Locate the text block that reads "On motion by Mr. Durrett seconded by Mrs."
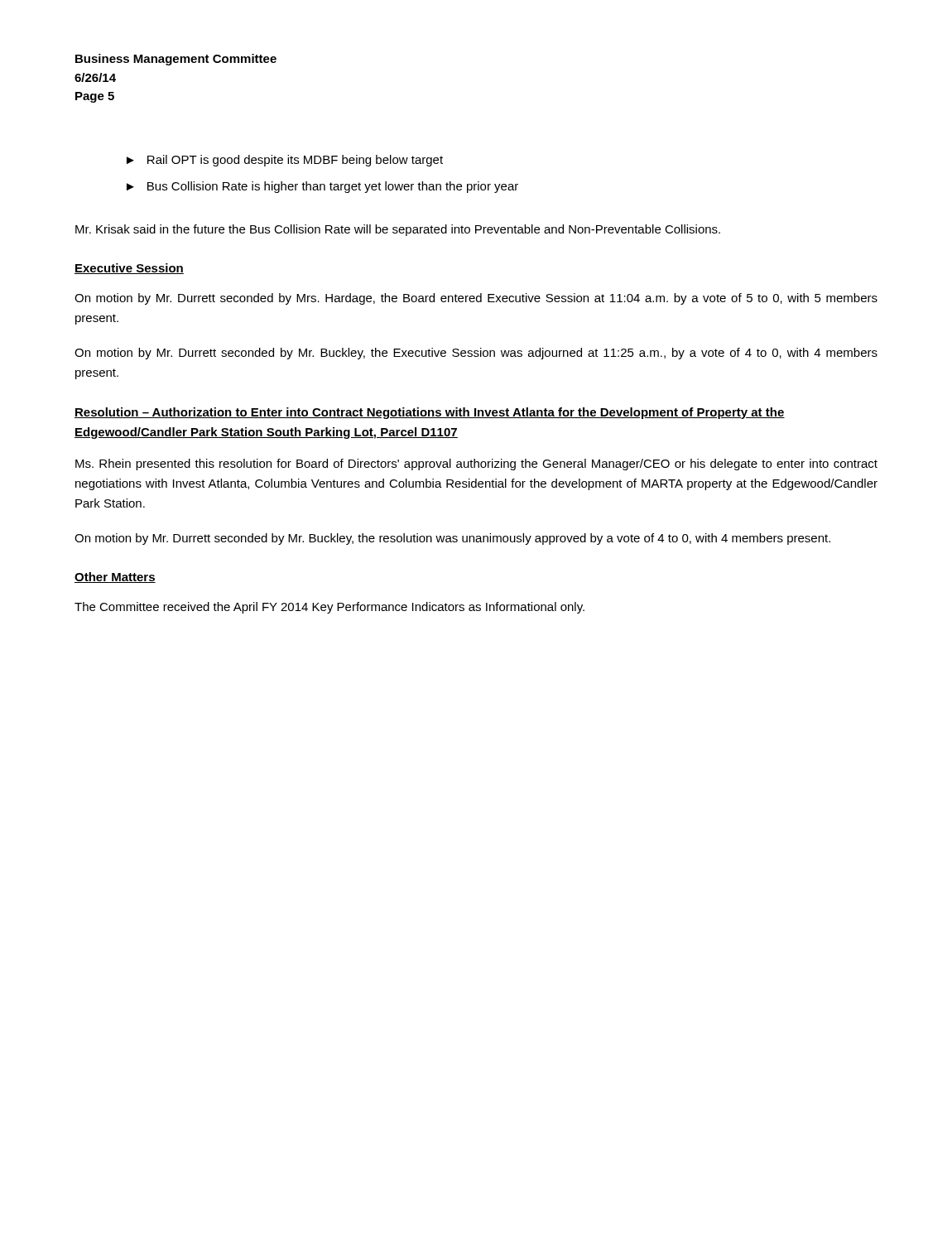The height and width of the screenshot is (1242, 952). (x=476, y=307)
